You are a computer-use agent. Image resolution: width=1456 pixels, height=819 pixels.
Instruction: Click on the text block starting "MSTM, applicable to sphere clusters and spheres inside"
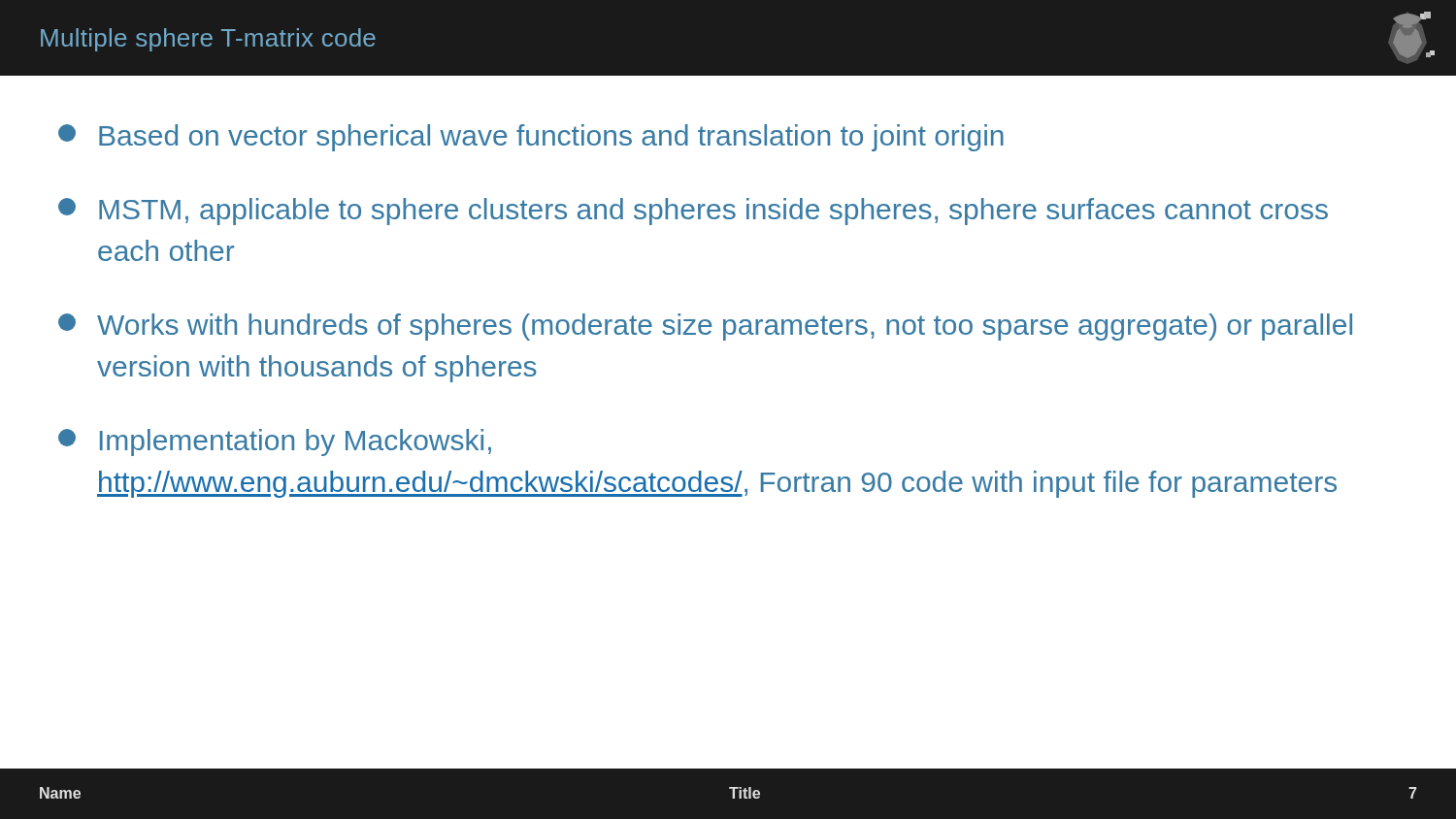point(728,230)
